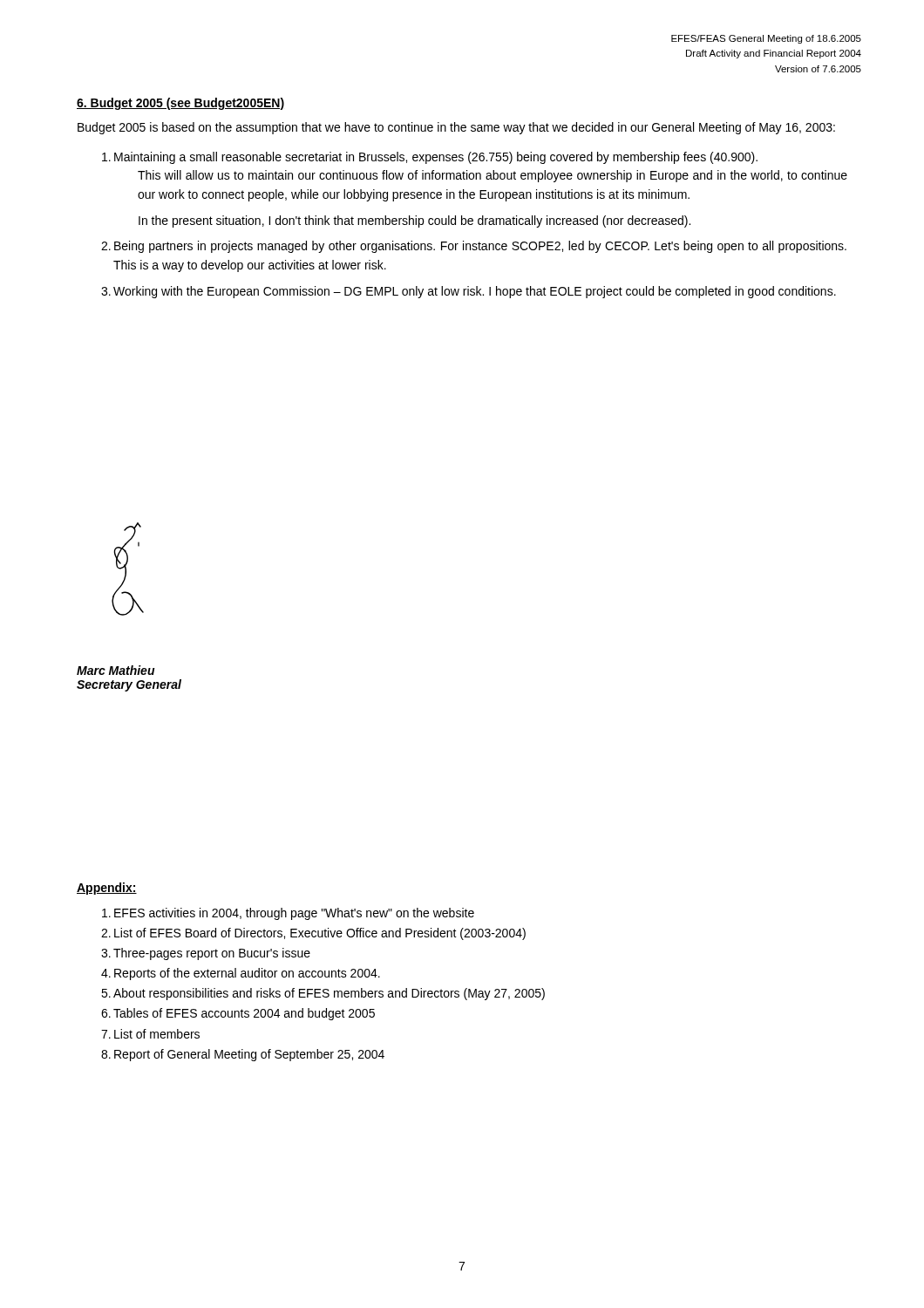Screen dimensions: 1308x924
Task: Click on the text block starting "Budget 2005 is based on the assumption that"
Action: point(456,127)
